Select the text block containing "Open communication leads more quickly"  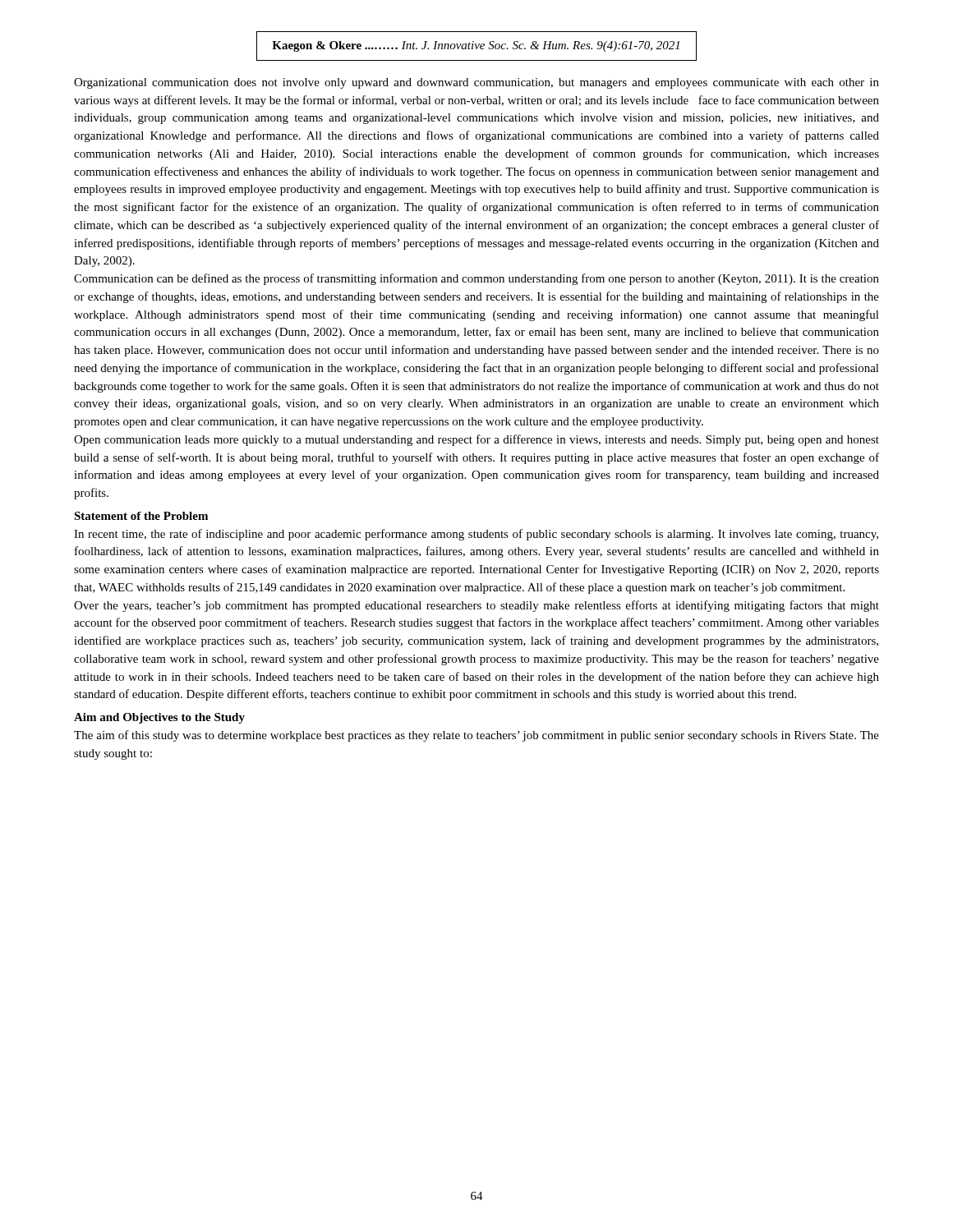[476, 467]
